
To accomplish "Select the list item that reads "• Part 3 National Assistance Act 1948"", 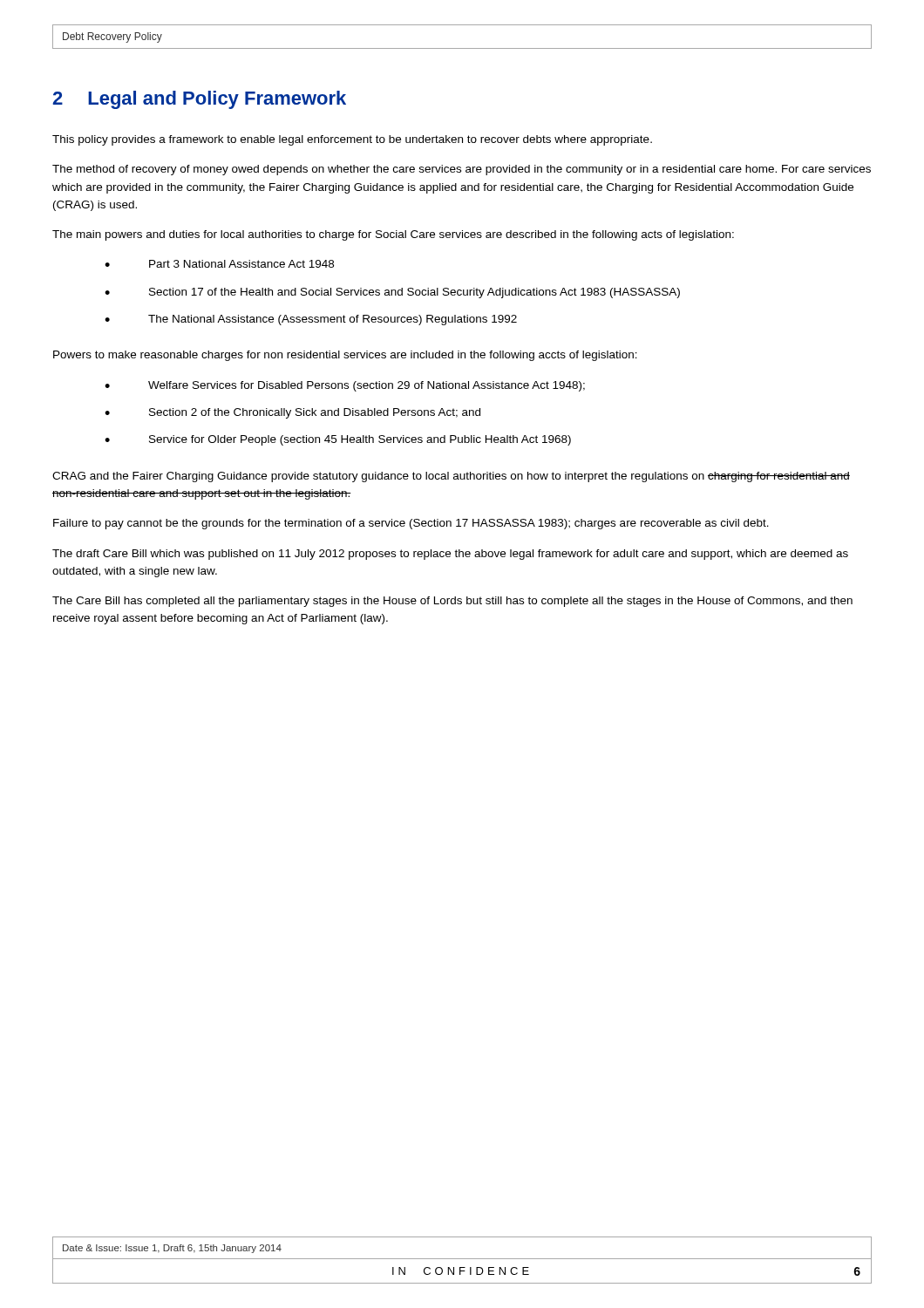I will point(219,264).
